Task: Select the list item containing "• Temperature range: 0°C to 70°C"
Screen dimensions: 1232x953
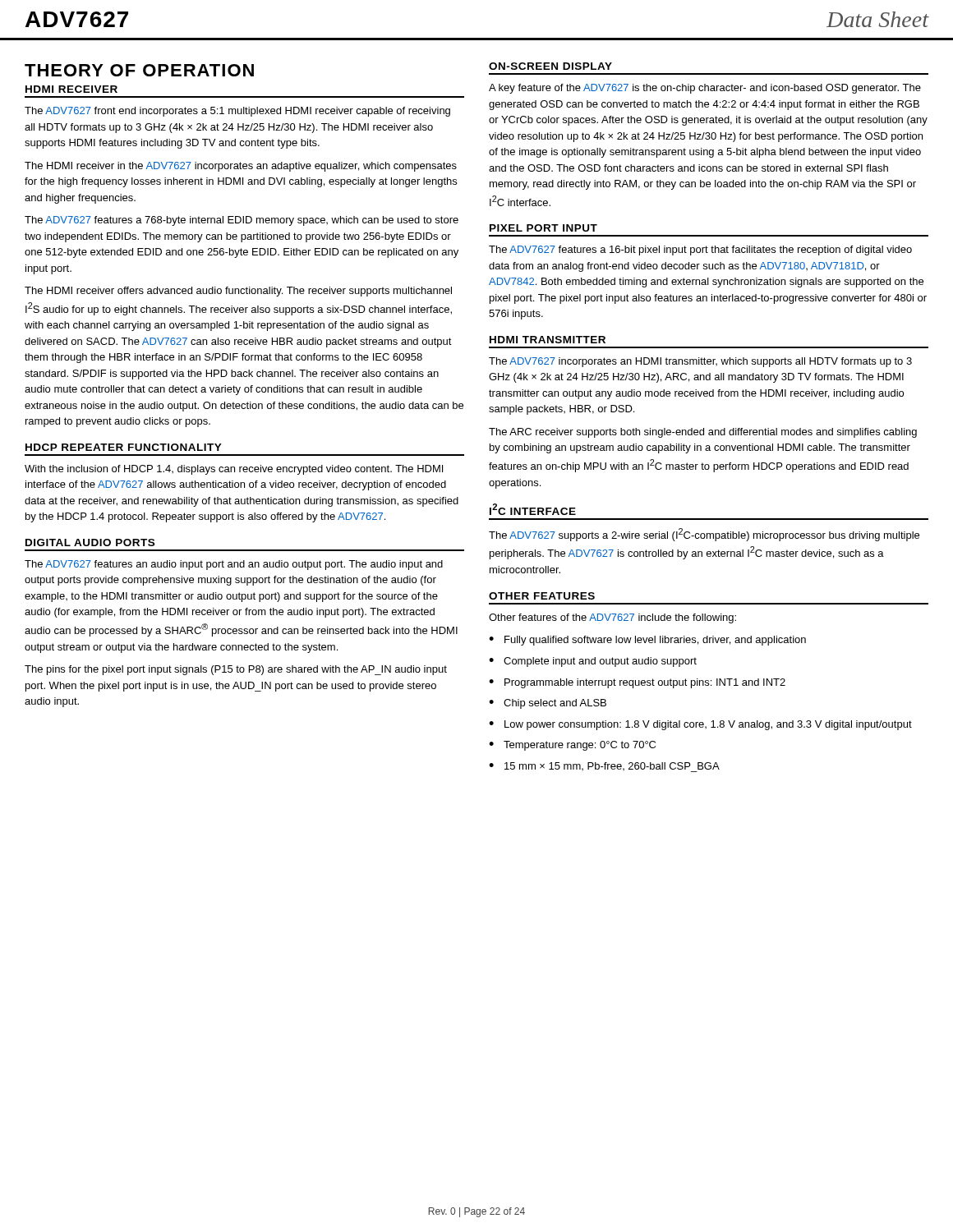Action: click(x=573, y=745)
